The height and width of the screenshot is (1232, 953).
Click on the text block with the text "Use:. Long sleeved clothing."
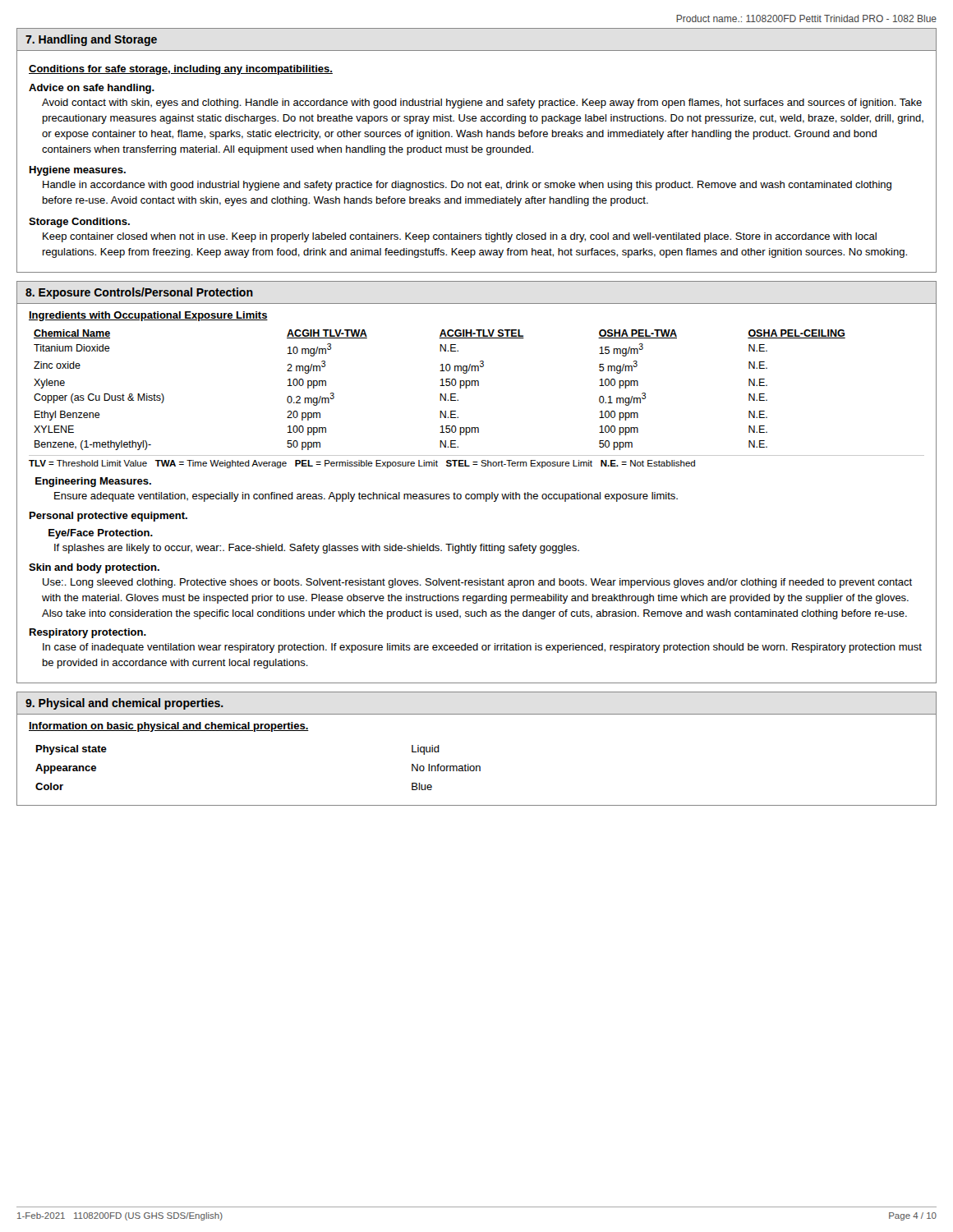point(477,597)
